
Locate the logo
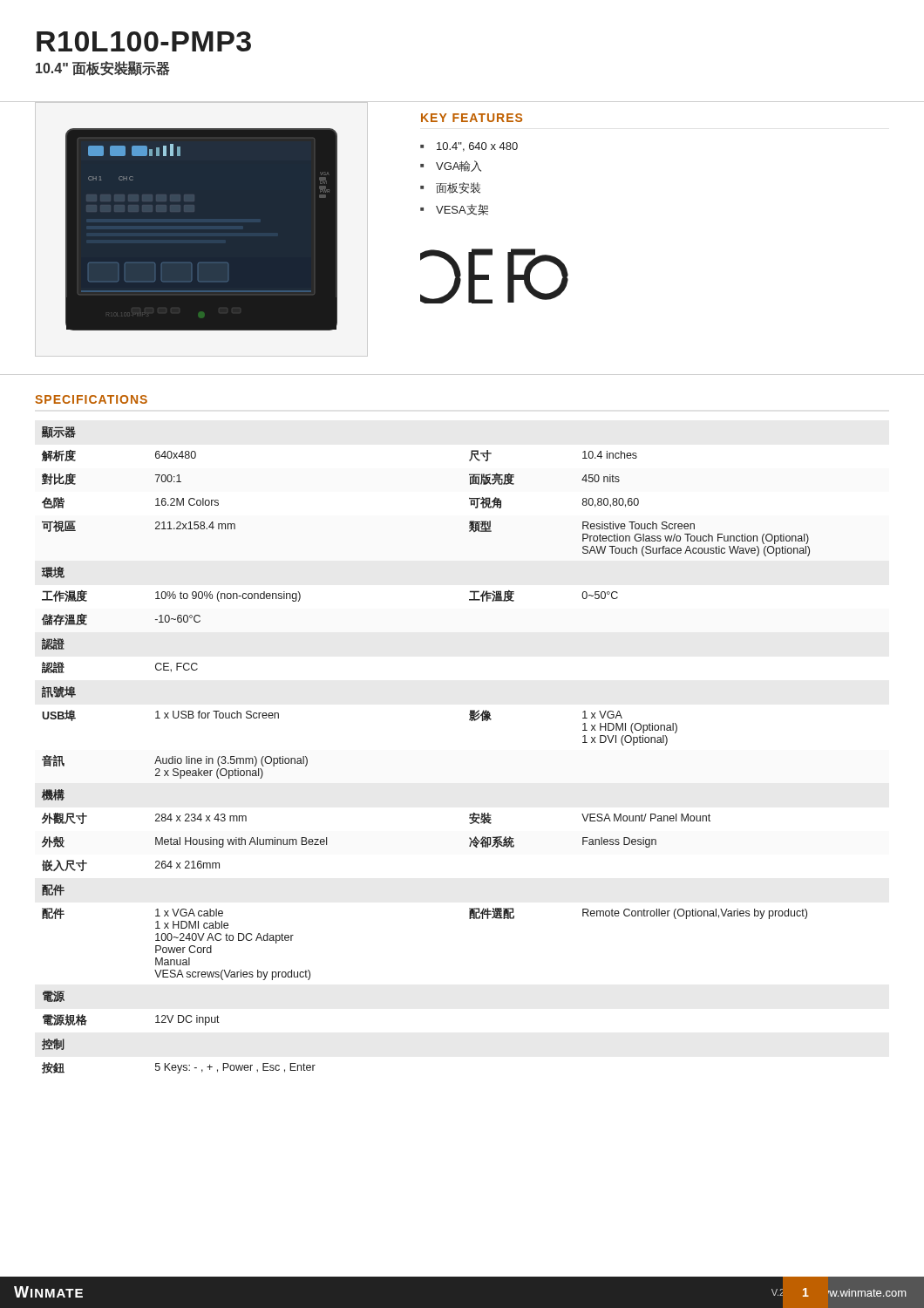[655, 274]
